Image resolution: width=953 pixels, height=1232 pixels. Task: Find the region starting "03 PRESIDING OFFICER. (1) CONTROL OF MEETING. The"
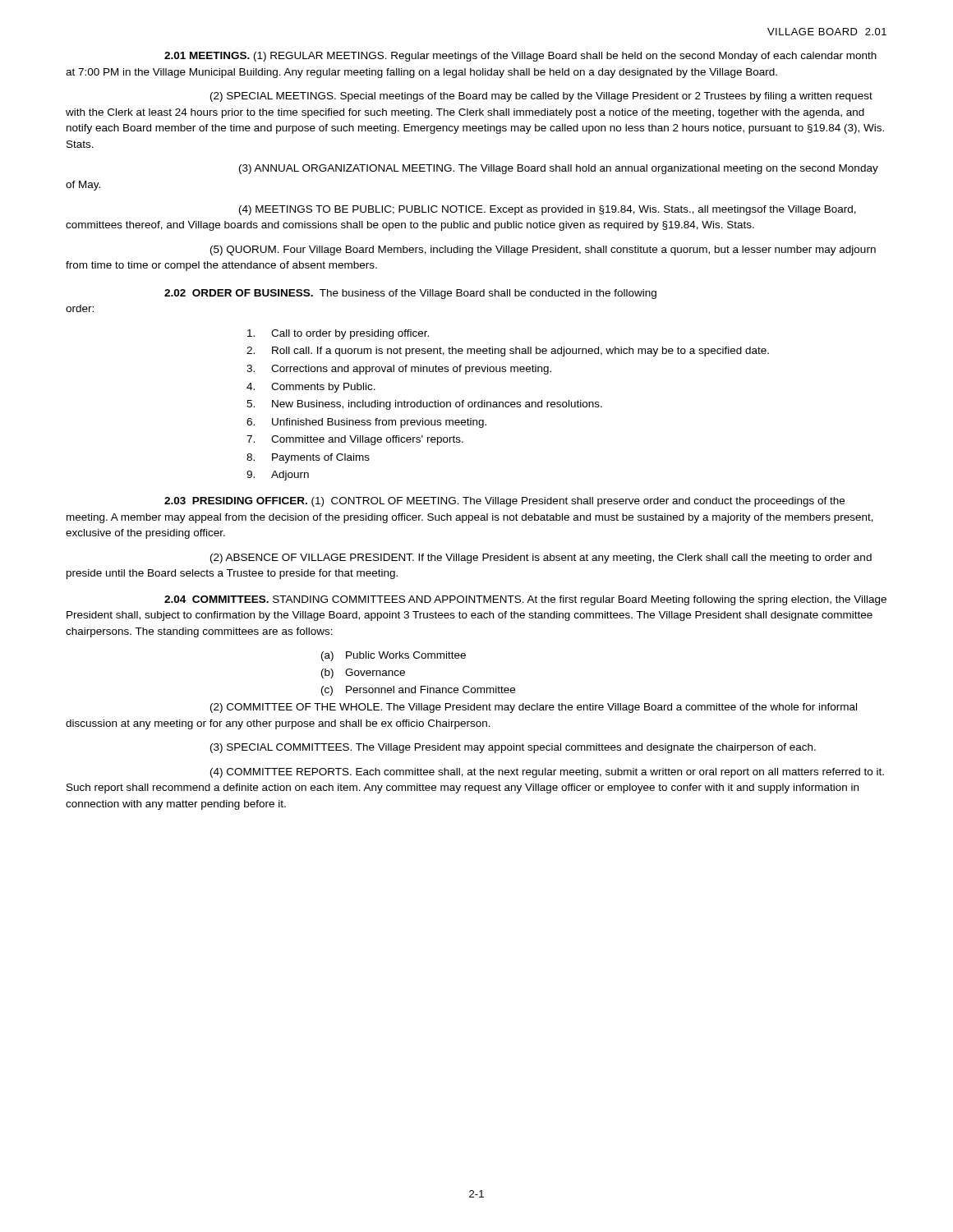click(x=470, y=517)
